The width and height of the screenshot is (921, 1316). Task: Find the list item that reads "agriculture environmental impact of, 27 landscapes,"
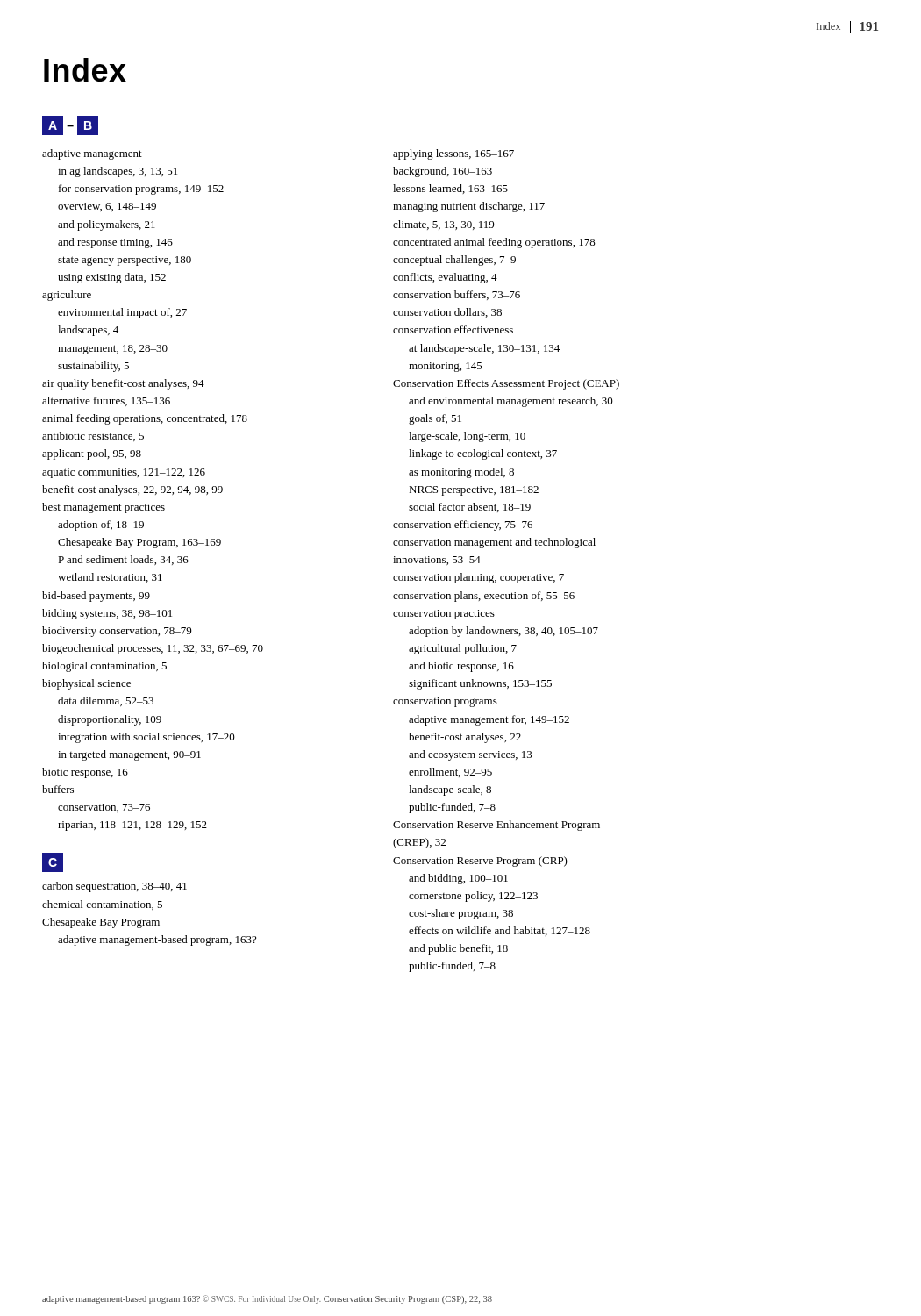click(67, 296)
